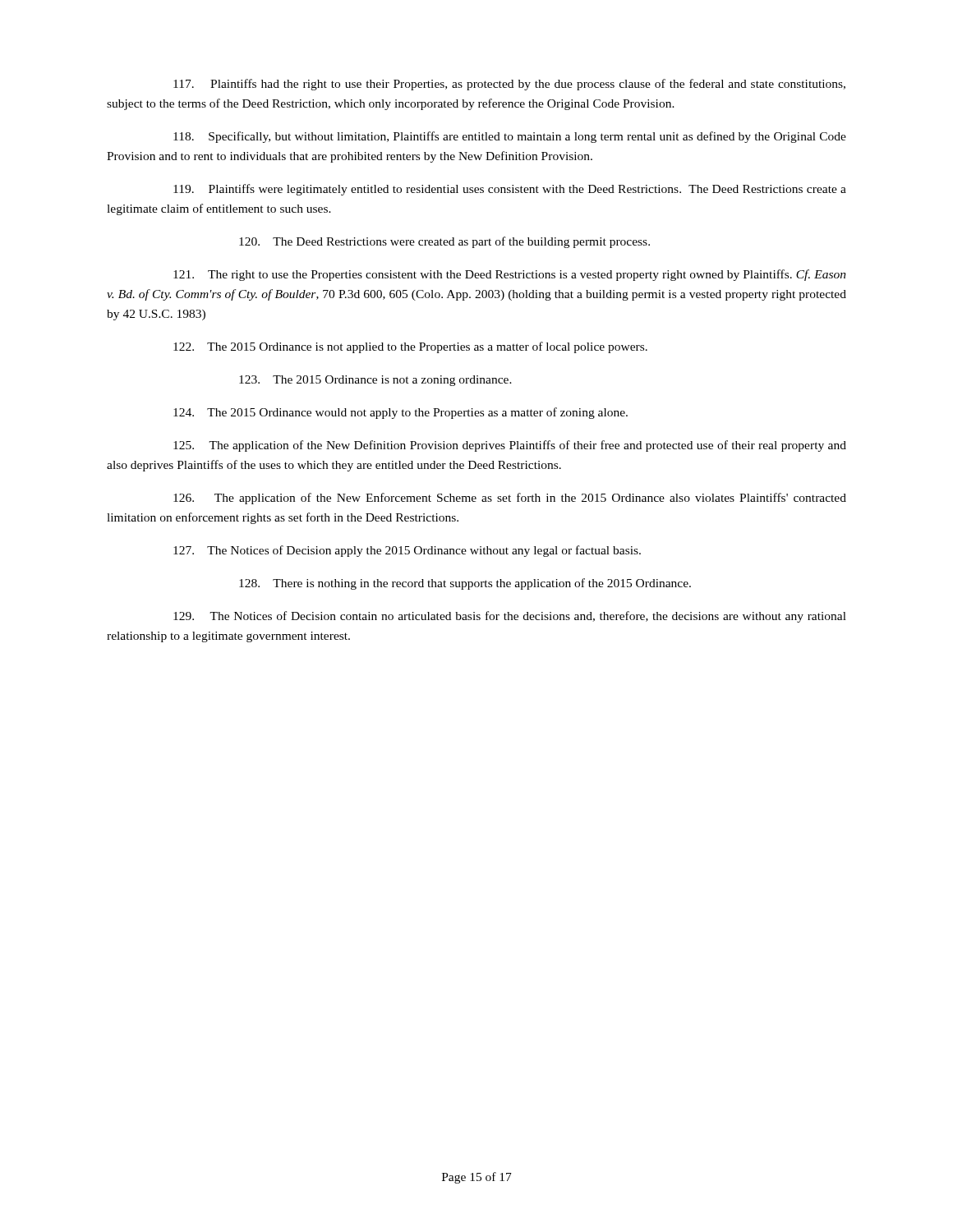
Task: Find the element starting "The Notices of Decision contain no"
Action: (x=476, y=626)
